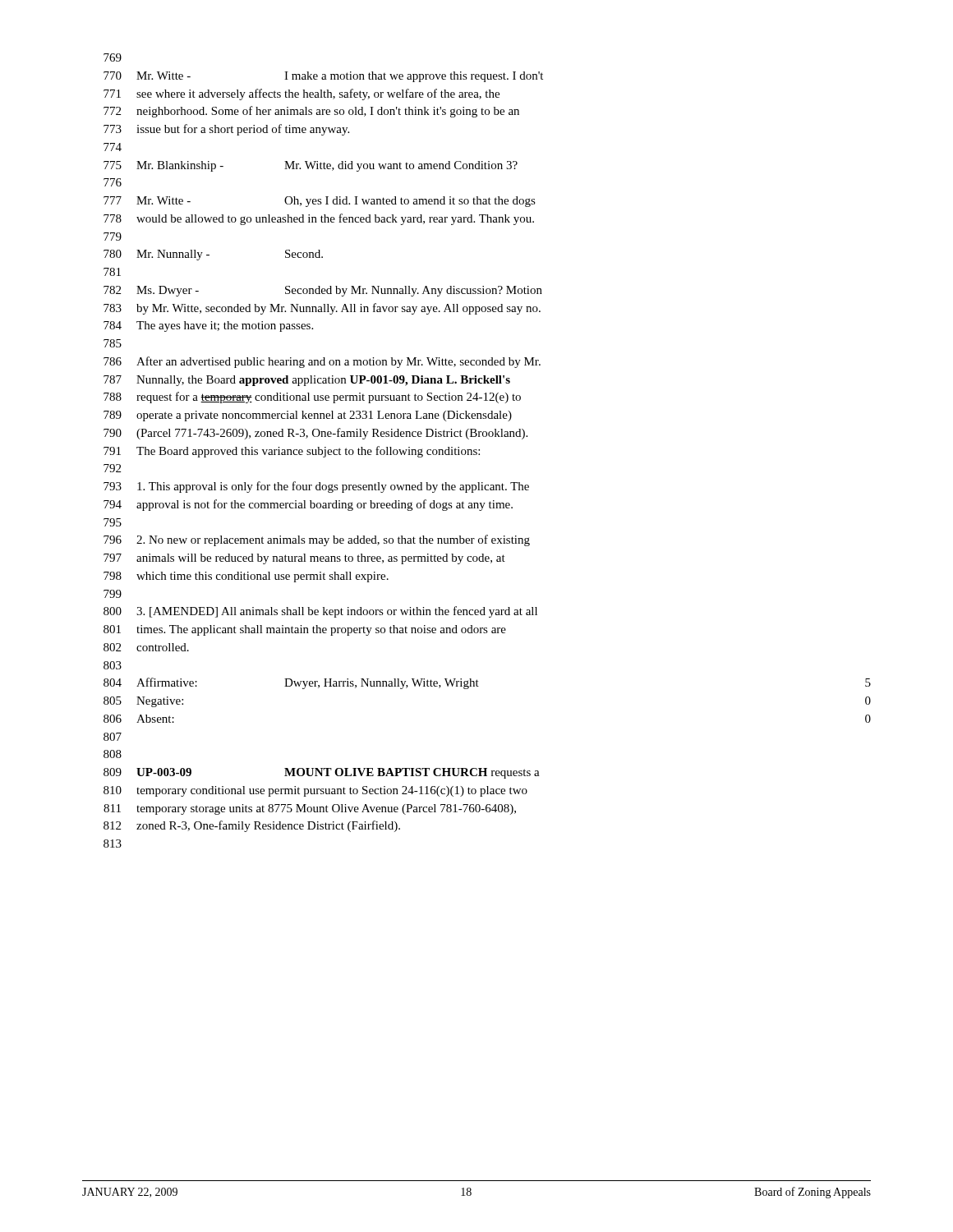Click on the text block that reads "782 Ms. Dwyer - Seconded by Mr."

(x=476, y=290)
